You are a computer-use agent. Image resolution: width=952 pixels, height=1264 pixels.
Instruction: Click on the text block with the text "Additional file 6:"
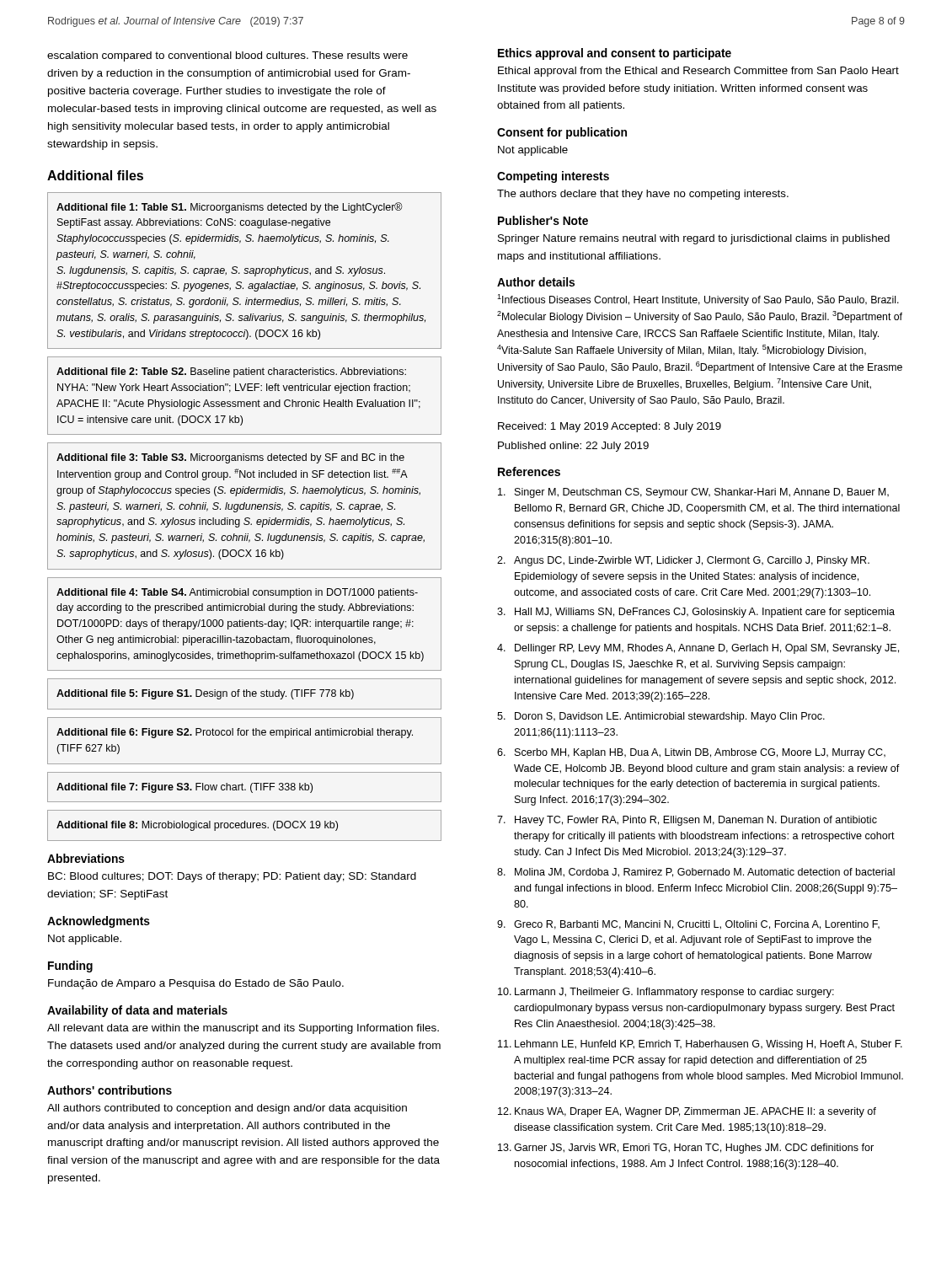point(244,741)
